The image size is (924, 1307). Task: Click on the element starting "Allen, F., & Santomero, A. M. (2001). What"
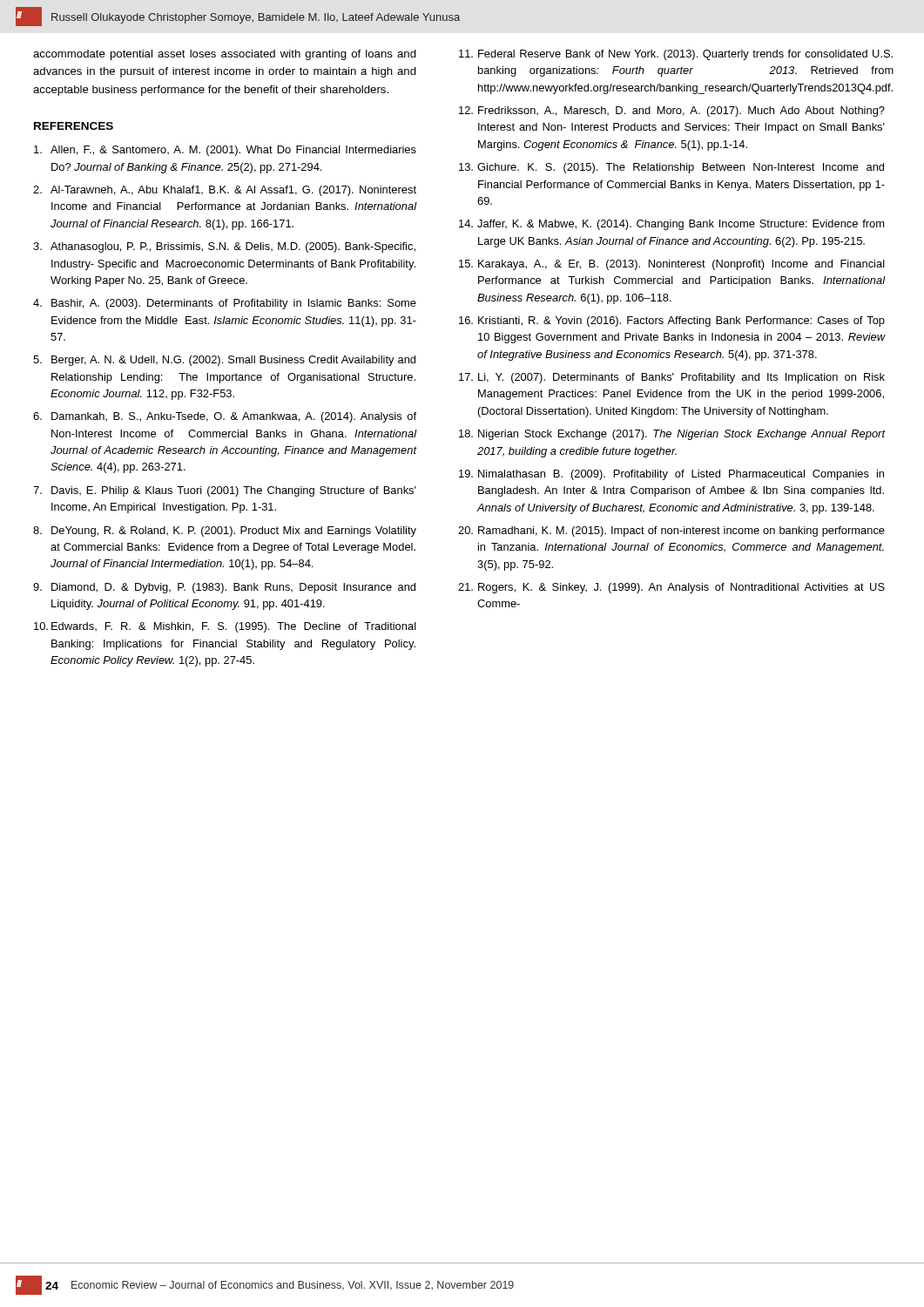tap(225, 158)
